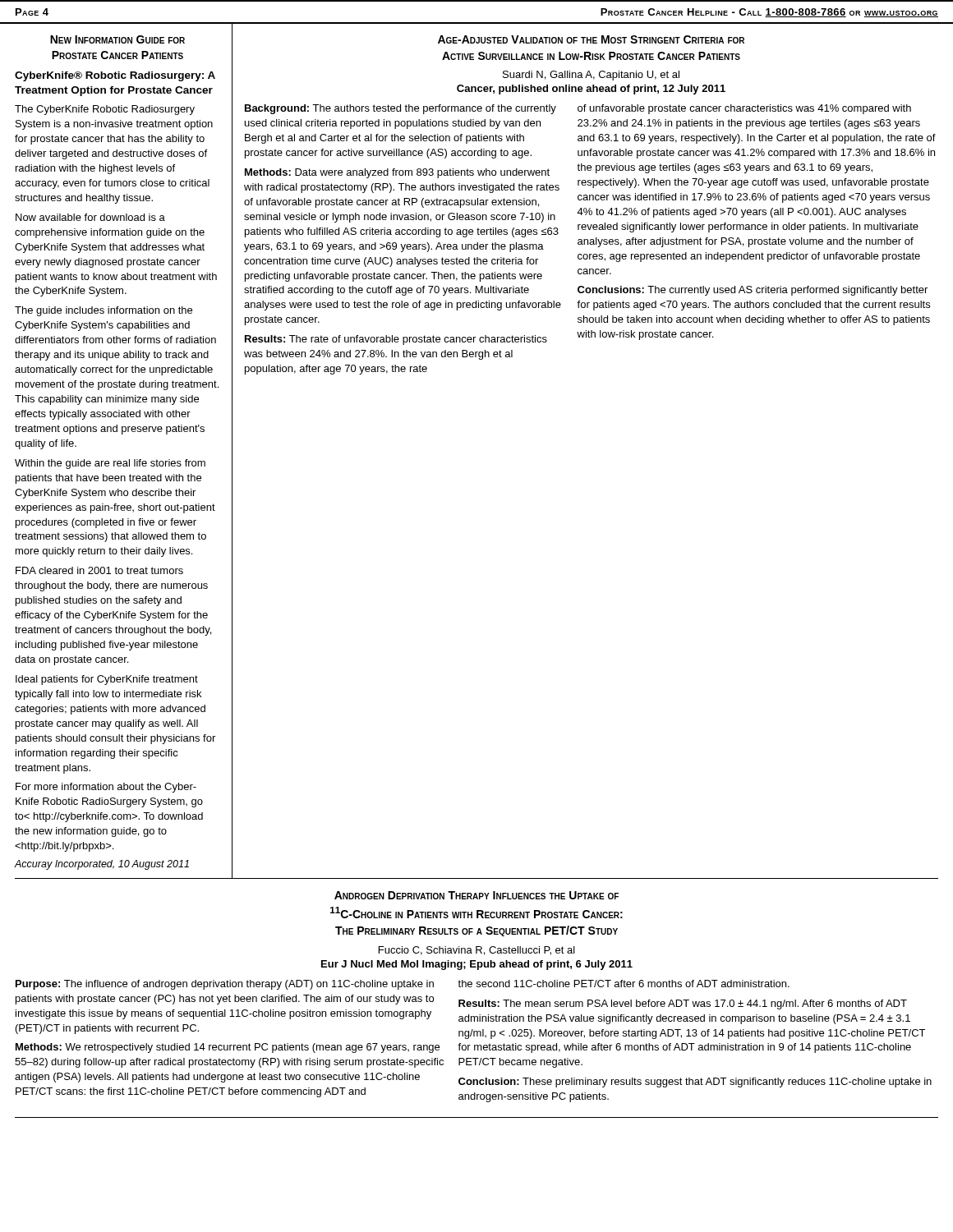Select the text block that says "For more information about the Cyber-Knife"
Viewport: 953px width, 1232px height.
(x=109, y=816)
